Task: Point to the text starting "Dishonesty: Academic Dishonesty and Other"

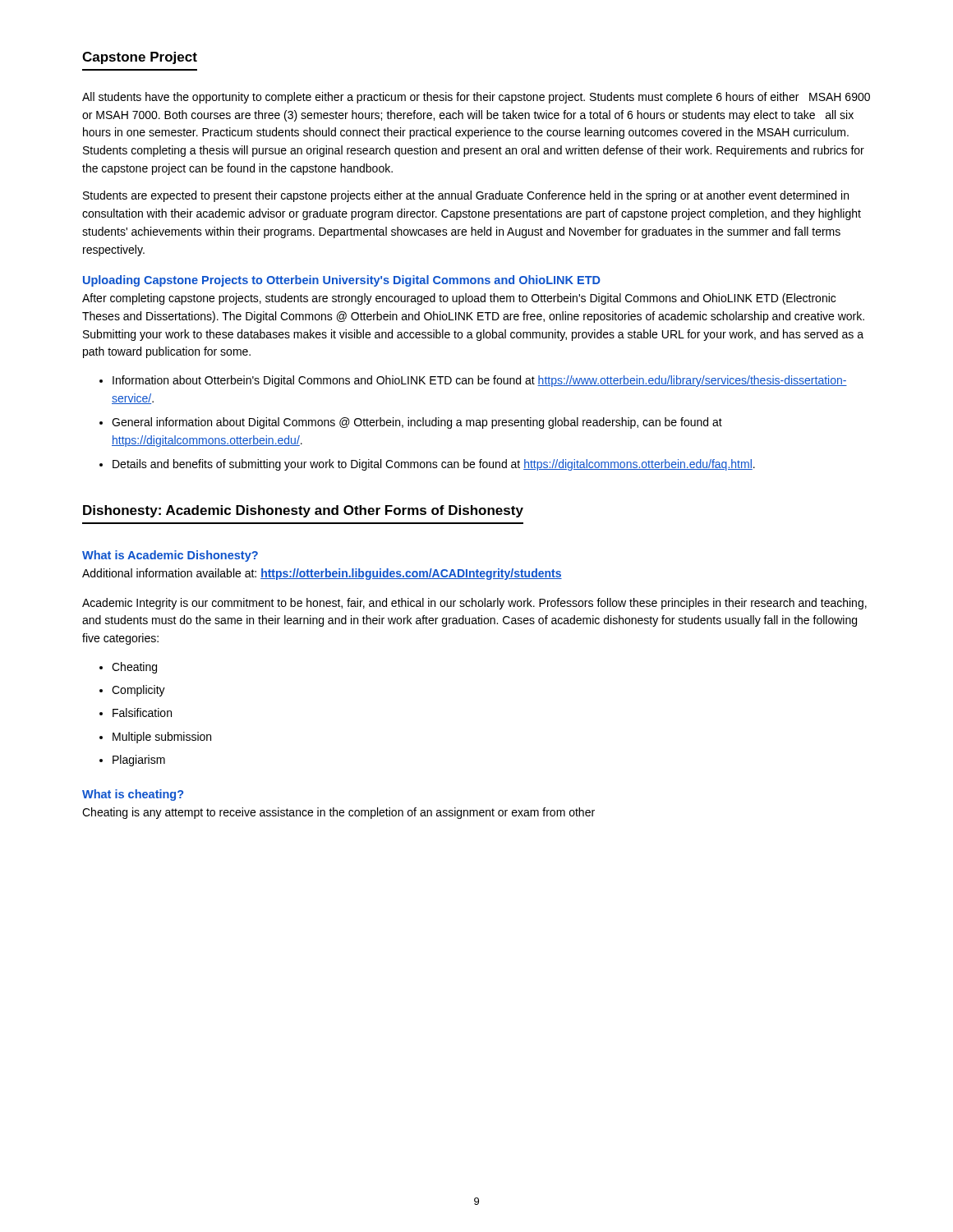Action: 303,513
